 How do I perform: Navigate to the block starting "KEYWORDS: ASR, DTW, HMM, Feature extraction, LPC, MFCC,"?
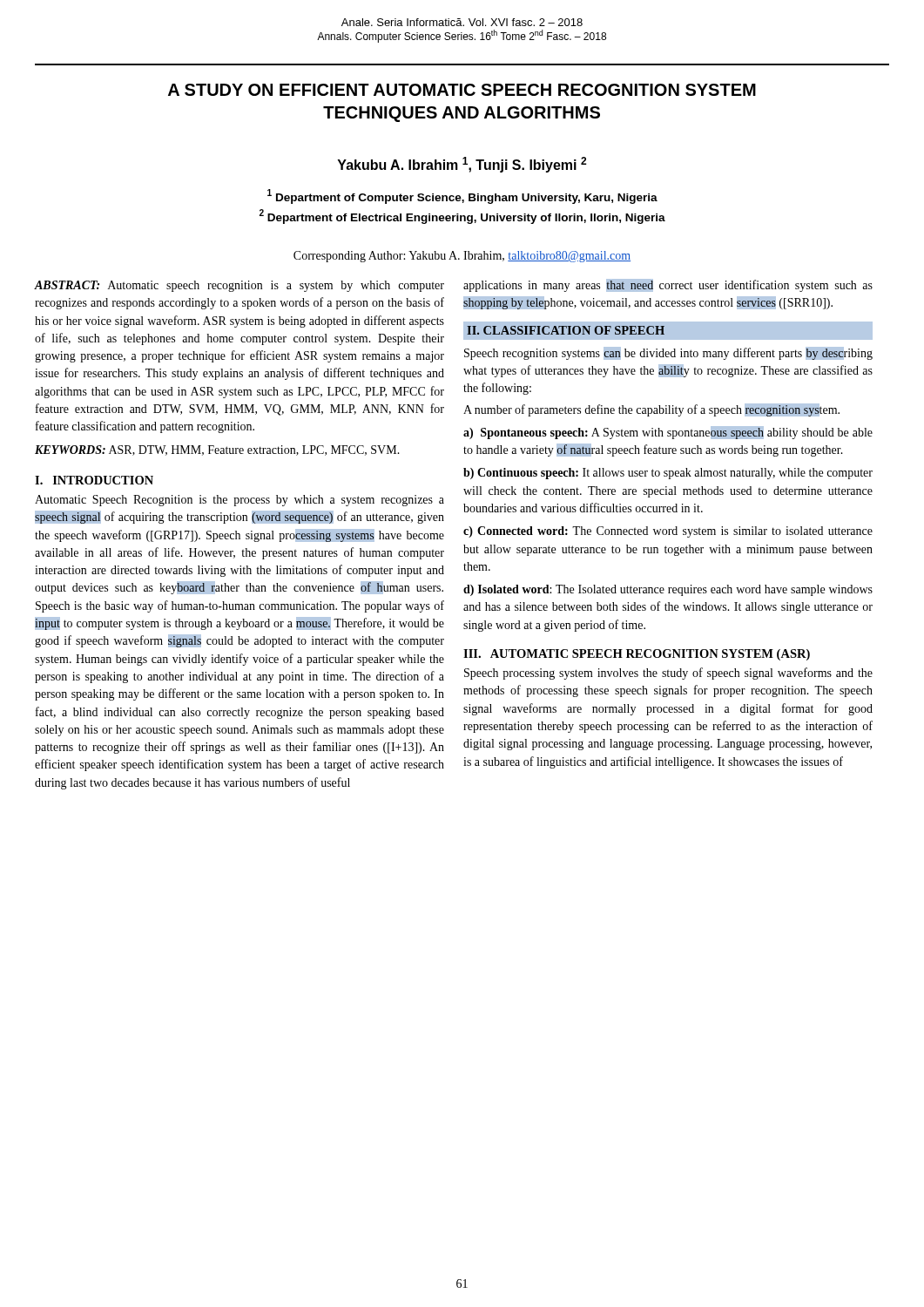217,450
